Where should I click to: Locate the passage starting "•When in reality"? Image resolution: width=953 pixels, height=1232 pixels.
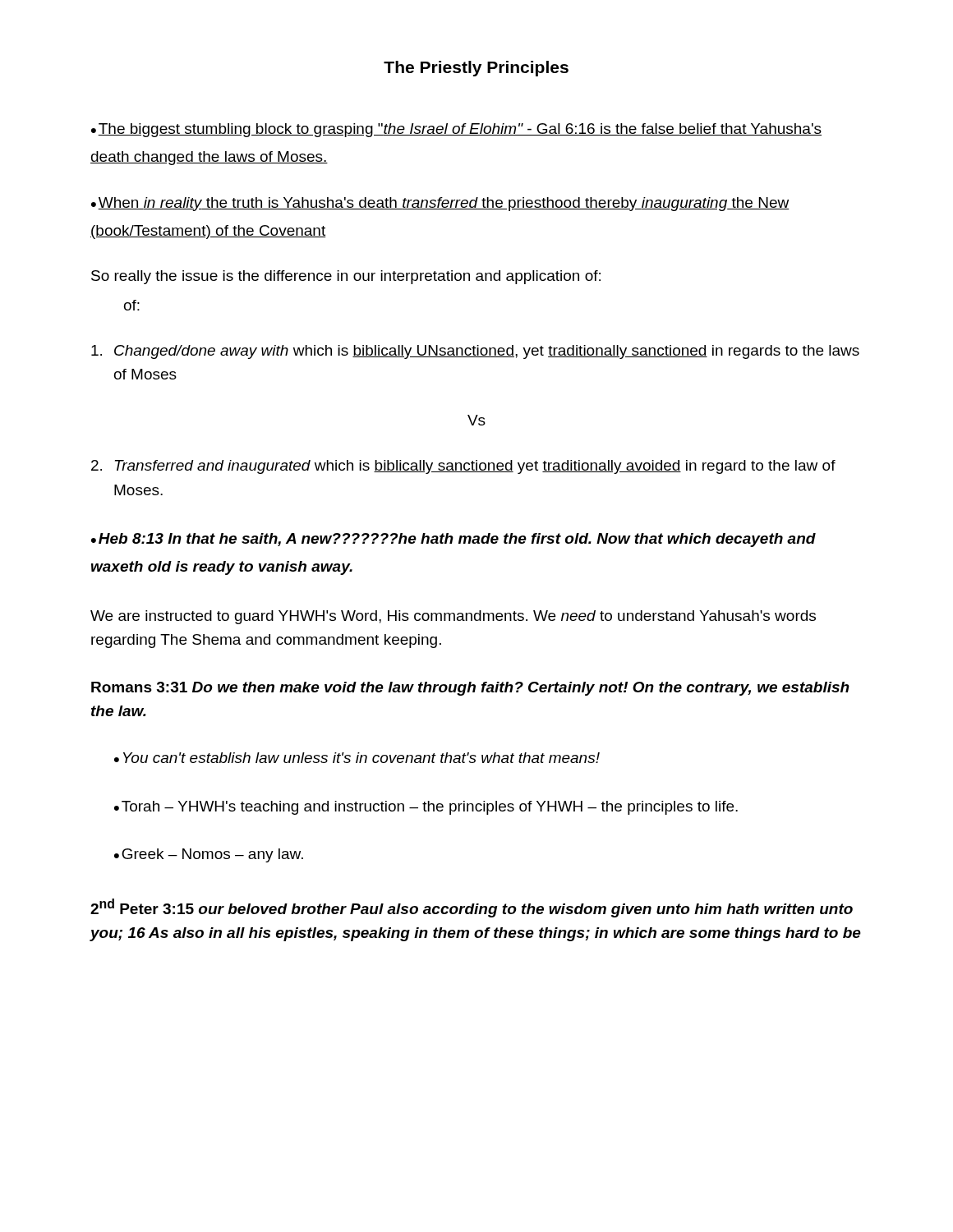[x=440, y=214]
